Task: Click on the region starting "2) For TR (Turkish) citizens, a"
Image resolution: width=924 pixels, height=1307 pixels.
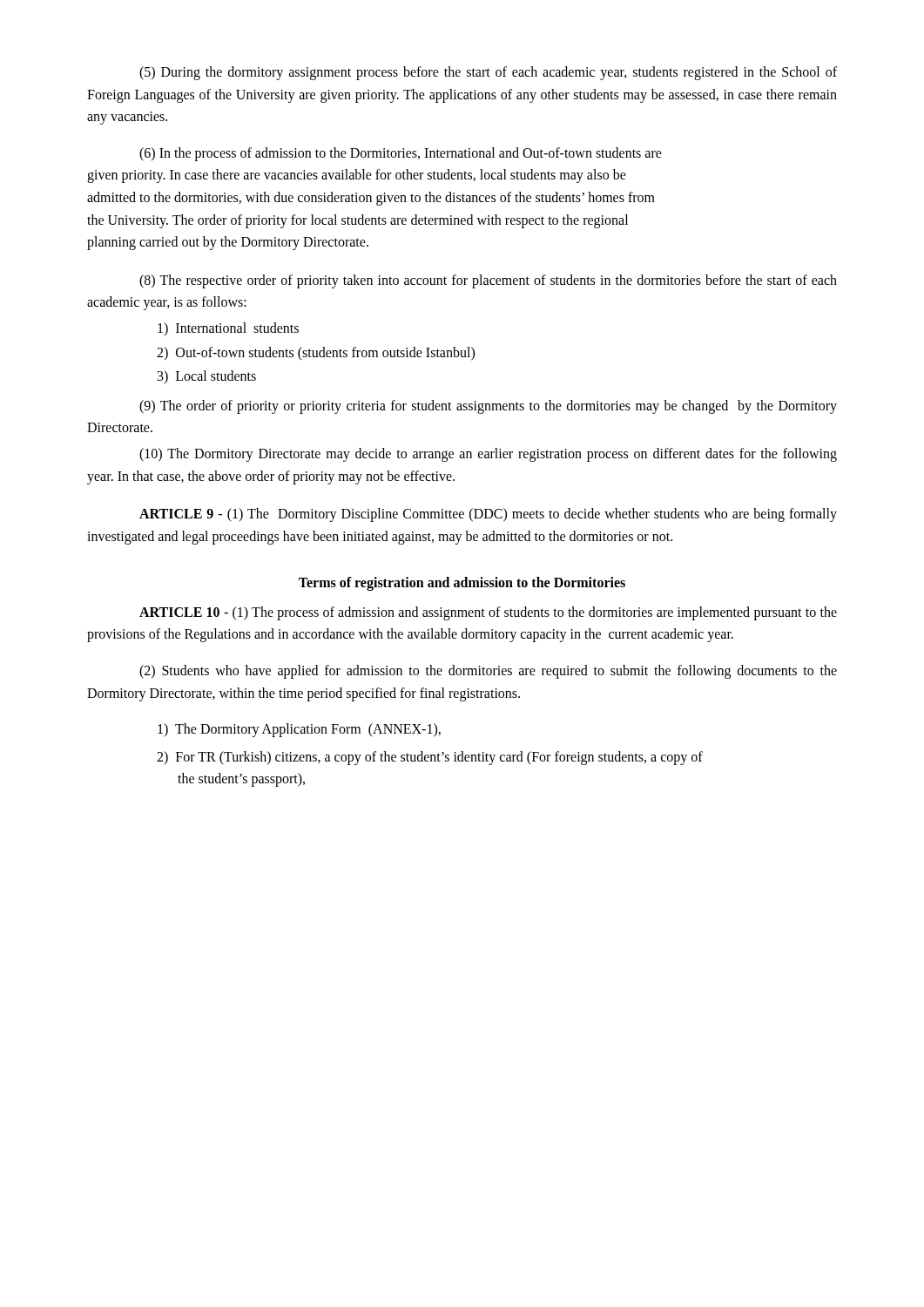Action: click(430, 768)
